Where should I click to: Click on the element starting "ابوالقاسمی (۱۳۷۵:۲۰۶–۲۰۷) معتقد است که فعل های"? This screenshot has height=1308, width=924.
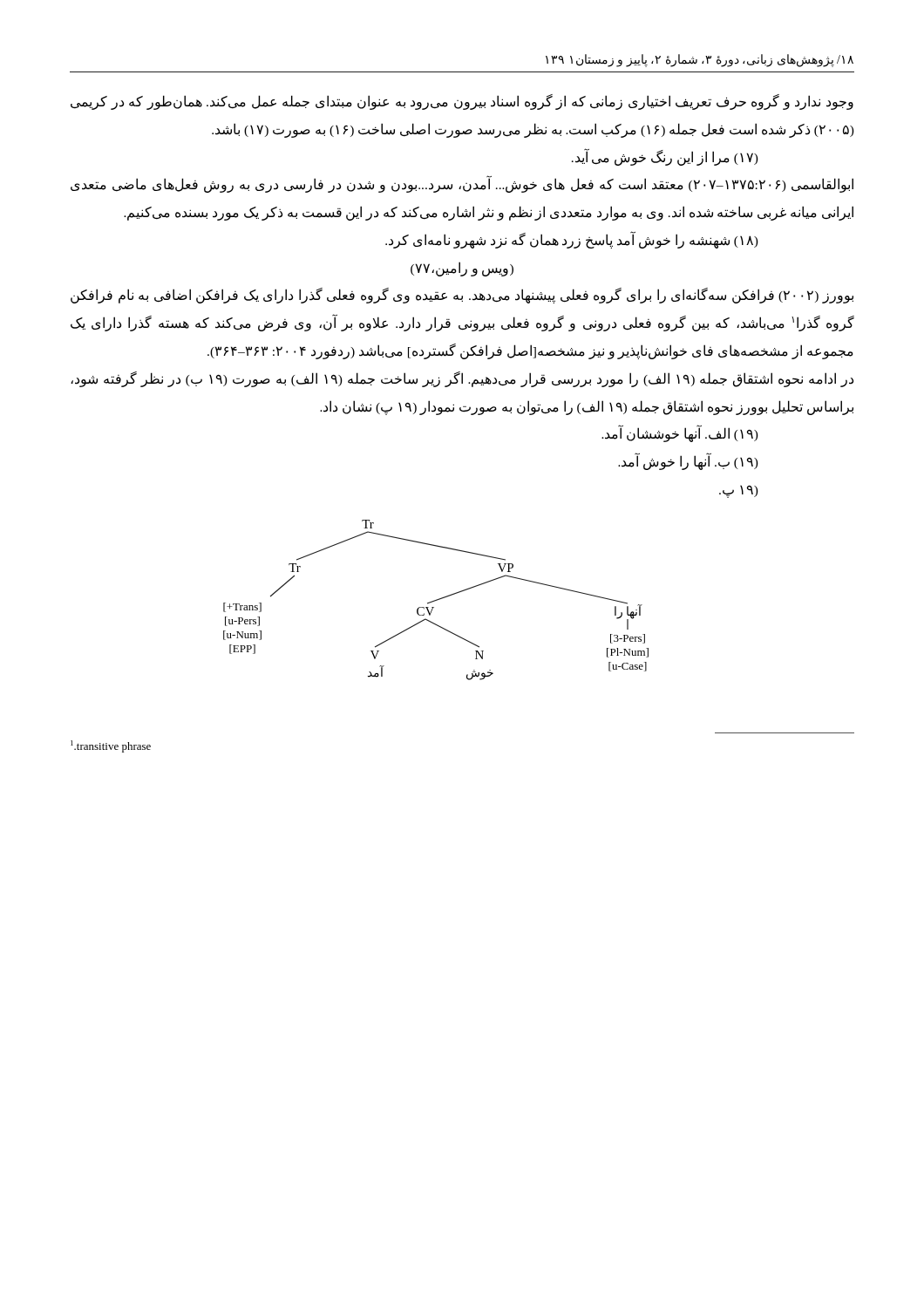(462, 198)
